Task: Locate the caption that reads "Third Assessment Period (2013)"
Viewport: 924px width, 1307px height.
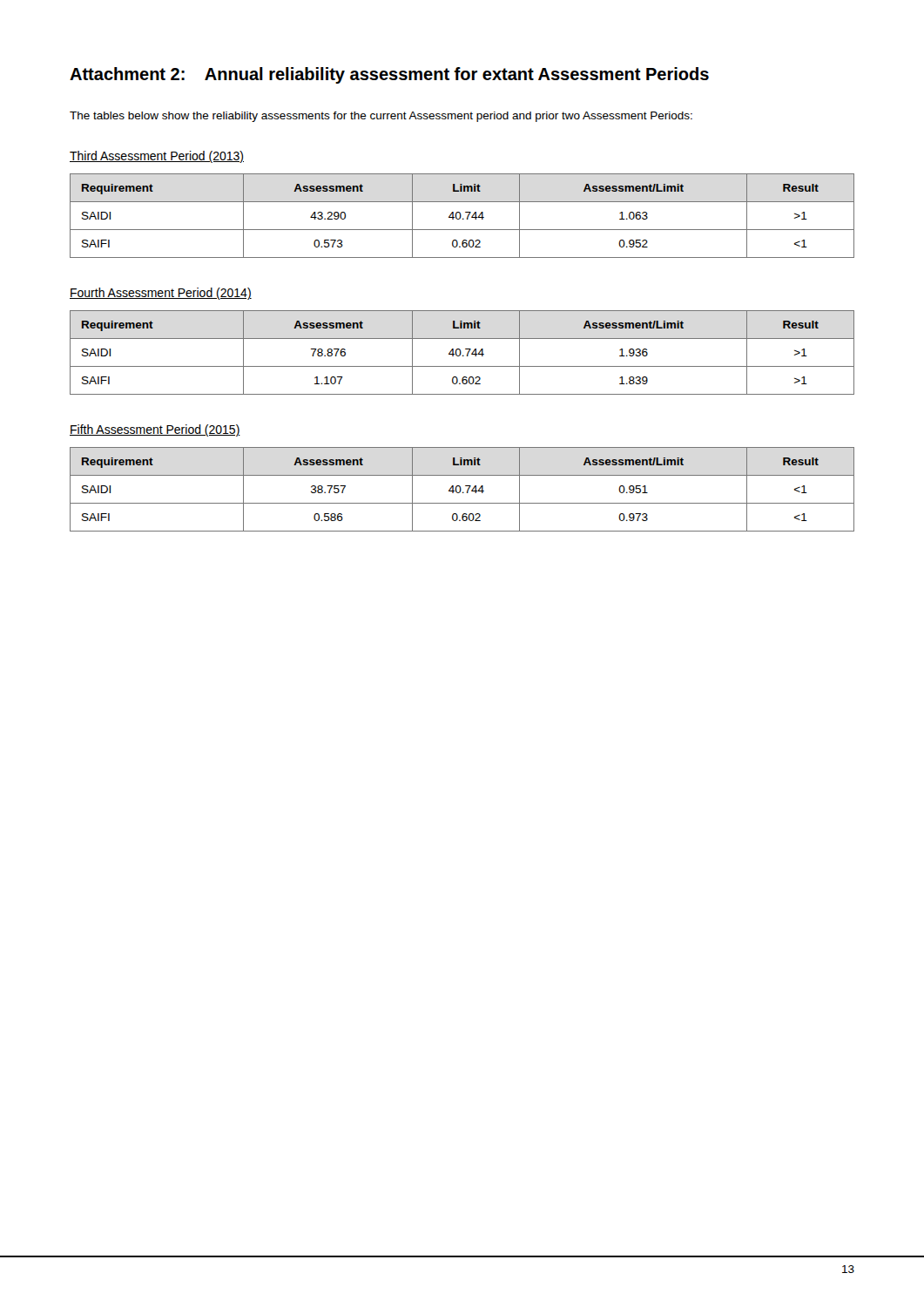Action: coord(157,156)
